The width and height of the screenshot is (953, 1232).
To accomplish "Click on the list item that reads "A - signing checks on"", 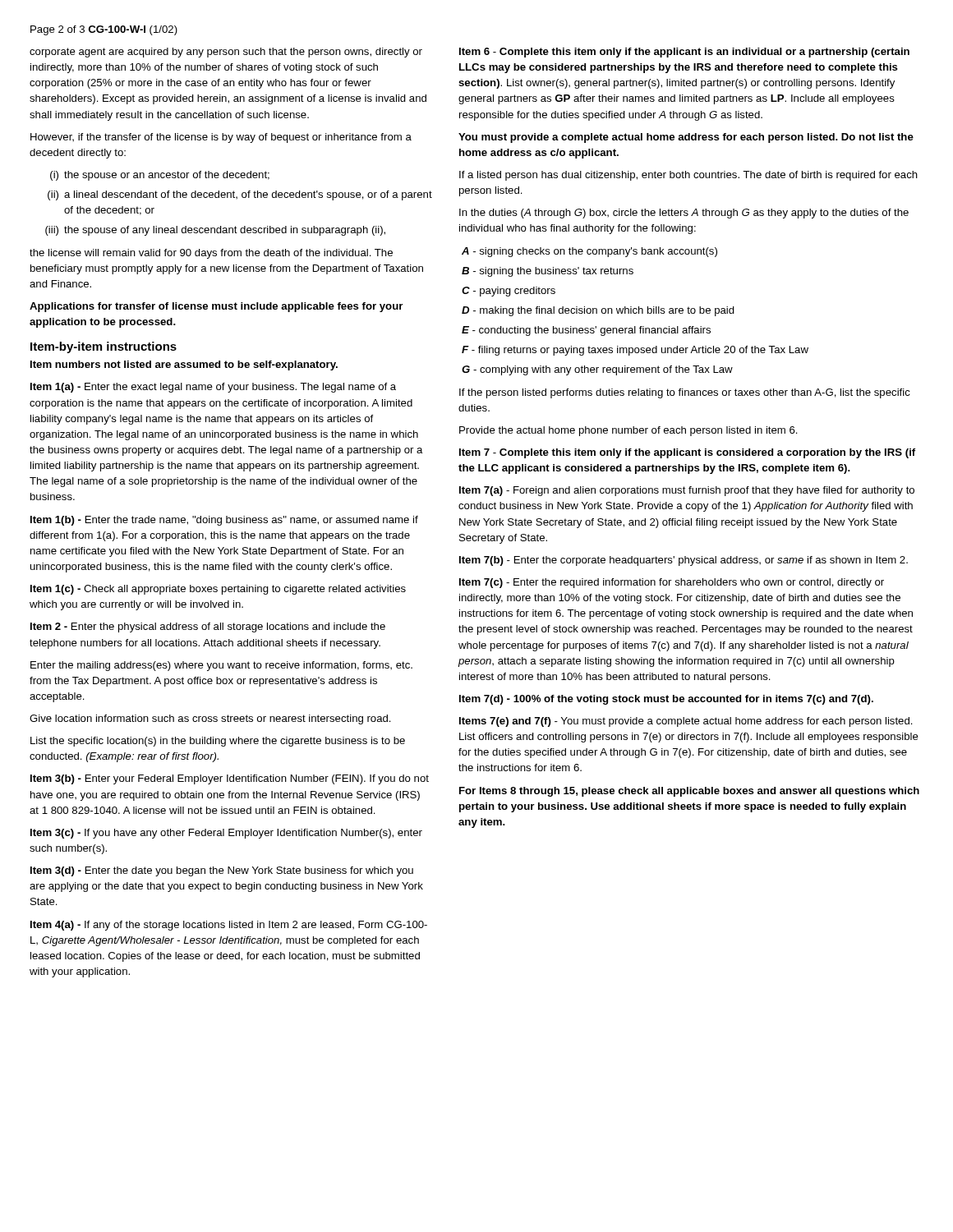I will 590,251.
